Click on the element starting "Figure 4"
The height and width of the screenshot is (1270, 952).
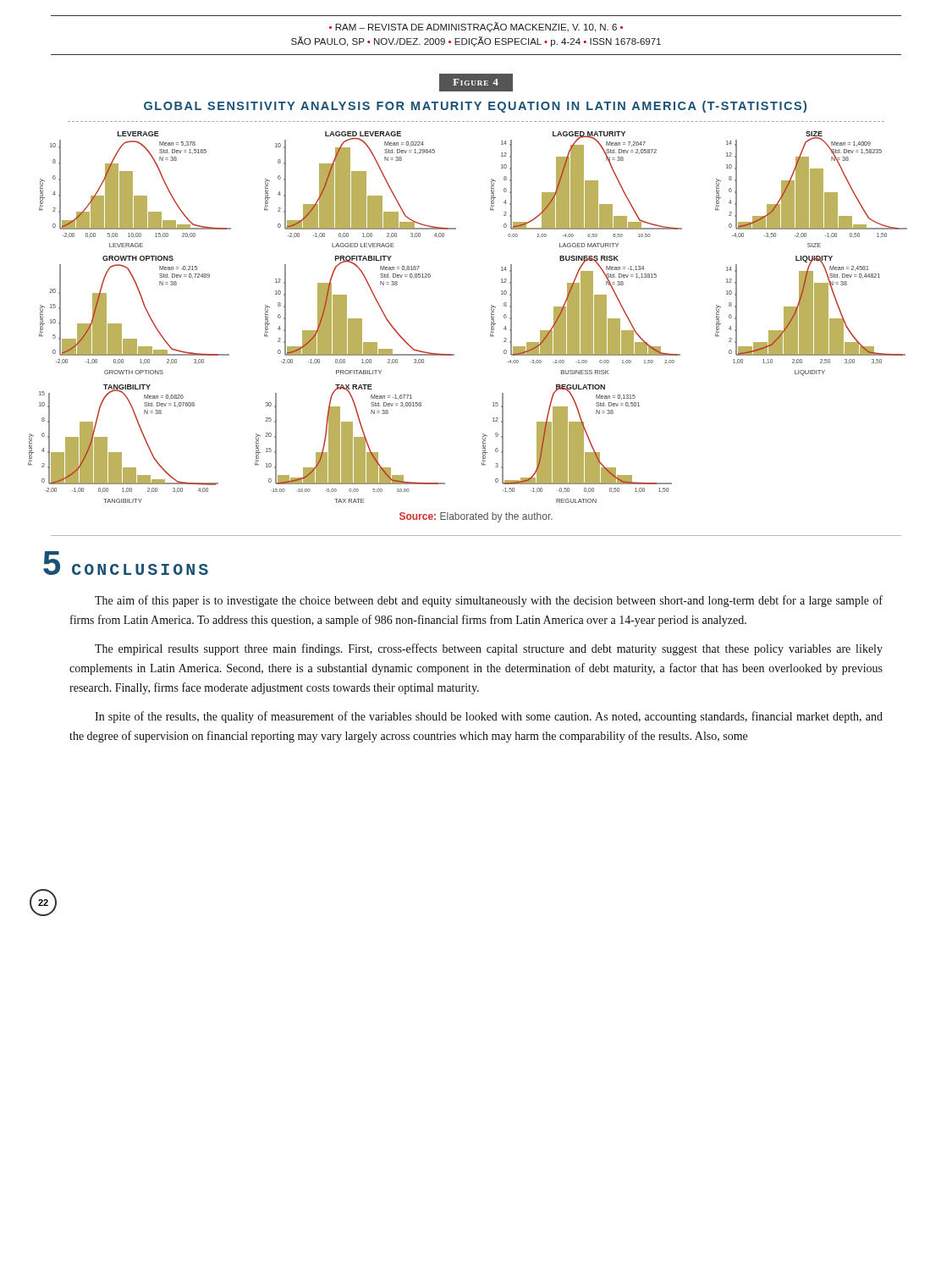(x=476, y=82)
